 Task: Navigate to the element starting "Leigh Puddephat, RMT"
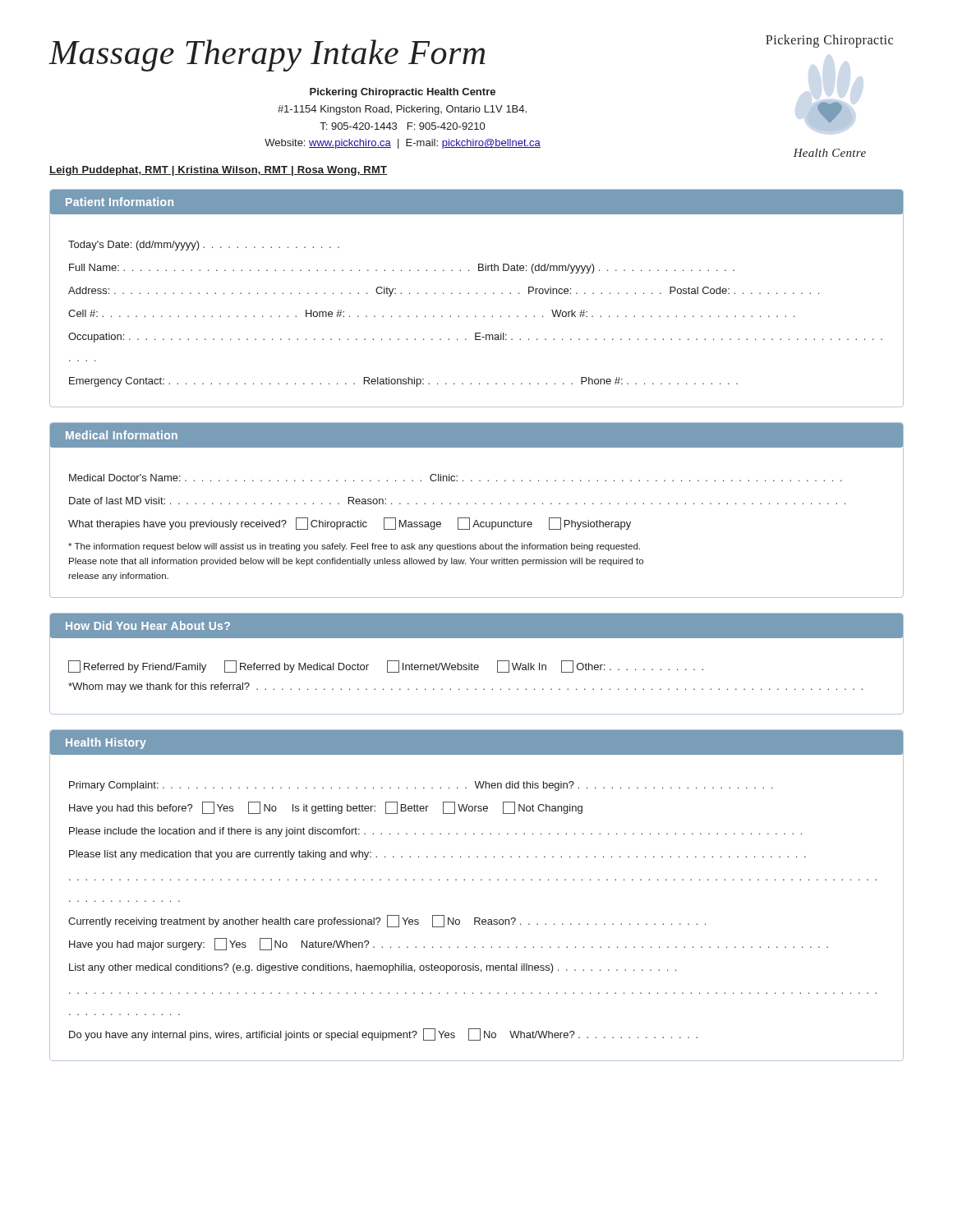tap(218, 170)
